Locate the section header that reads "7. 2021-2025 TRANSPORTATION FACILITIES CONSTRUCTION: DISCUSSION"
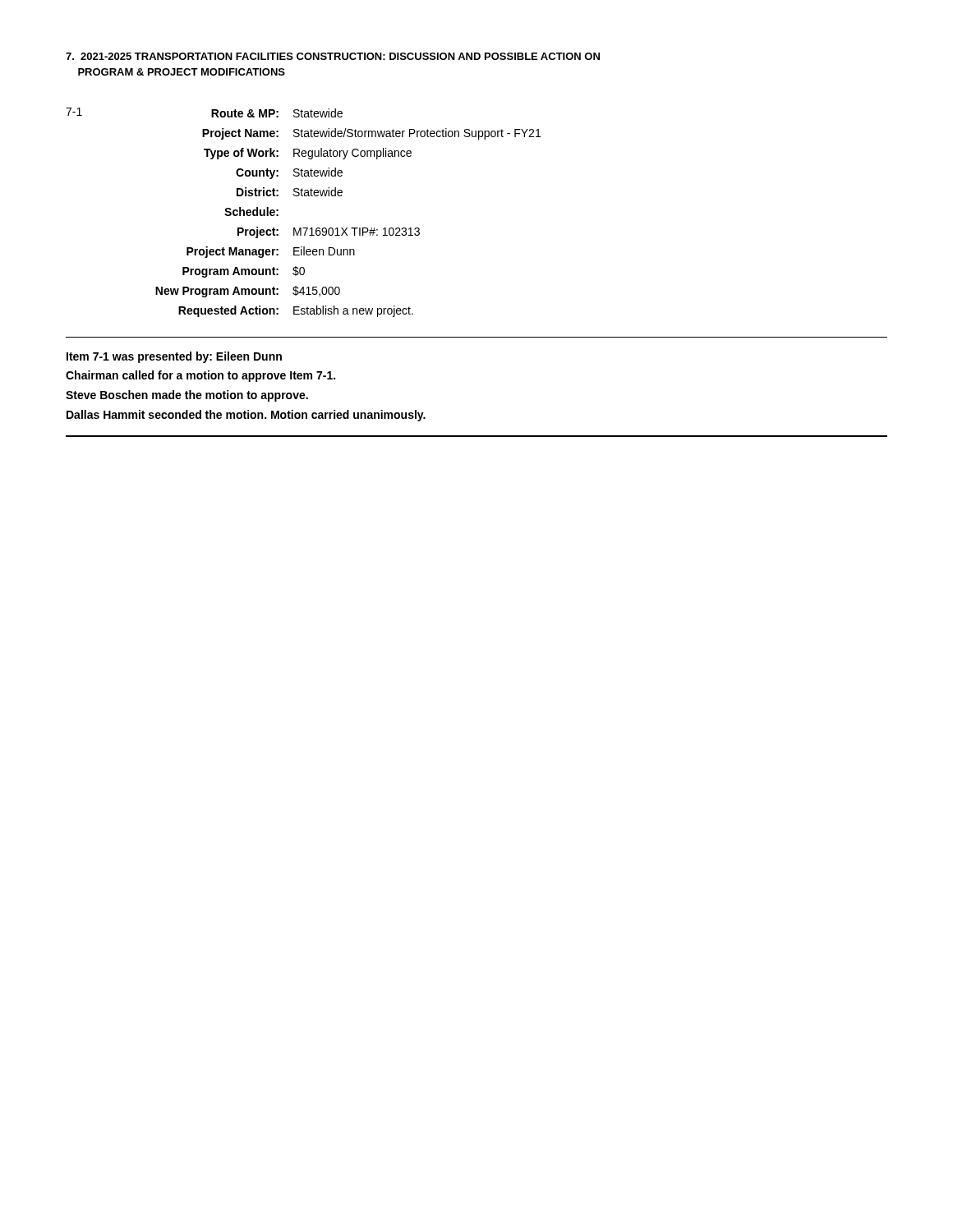This screenshot has width=953, height=1232. coord(333,64)
